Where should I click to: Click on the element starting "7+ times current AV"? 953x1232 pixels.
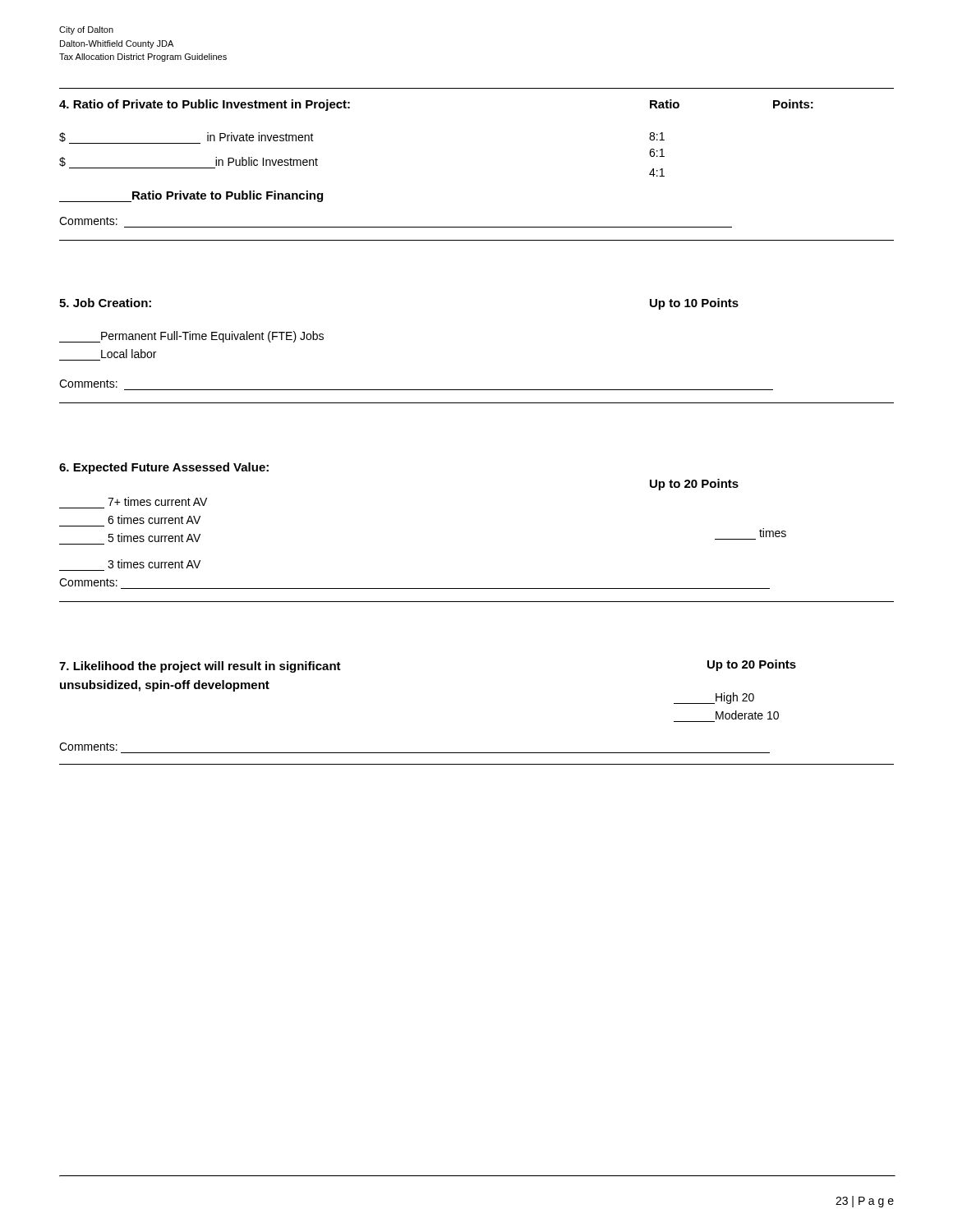coord(133,501)
